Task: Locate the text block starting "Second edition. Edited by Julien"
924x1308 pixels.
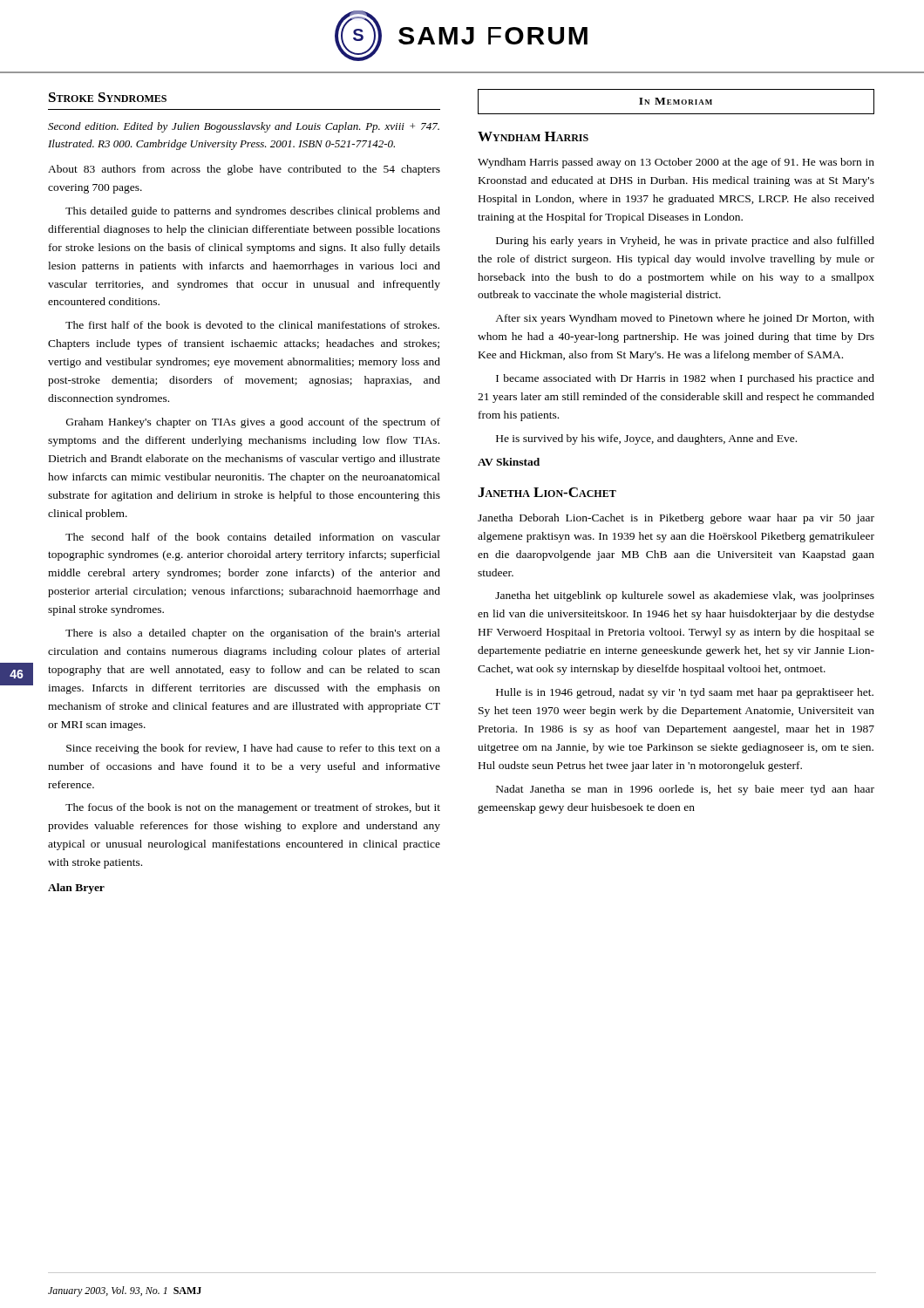Action: pos(244,134)
